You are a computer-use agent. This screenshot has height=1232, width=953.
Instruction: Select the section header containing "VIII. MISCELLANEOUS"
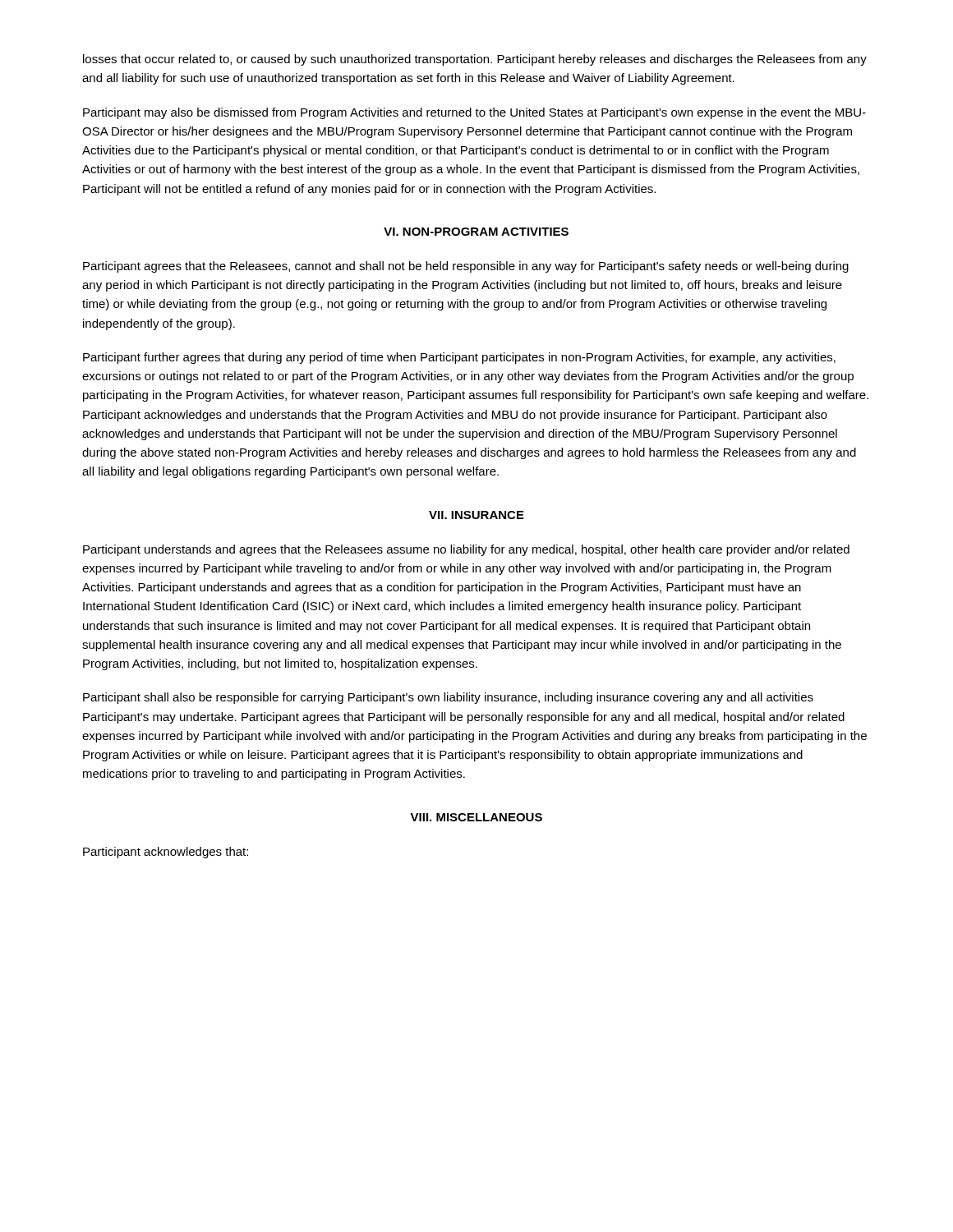coord(476,816)
